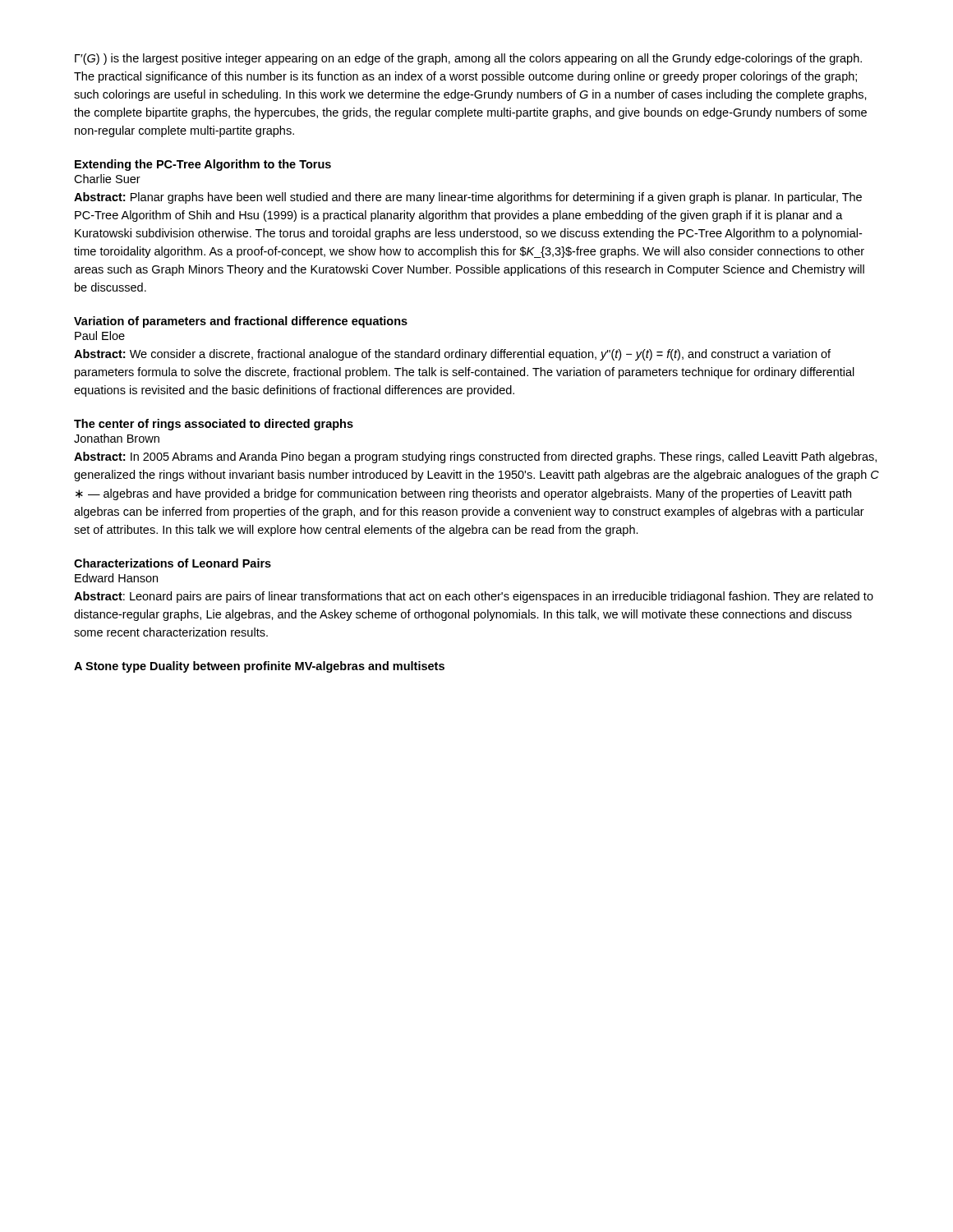
Task: Click on the text block starting "Charlie Suer"
Action: click(107, 179)
